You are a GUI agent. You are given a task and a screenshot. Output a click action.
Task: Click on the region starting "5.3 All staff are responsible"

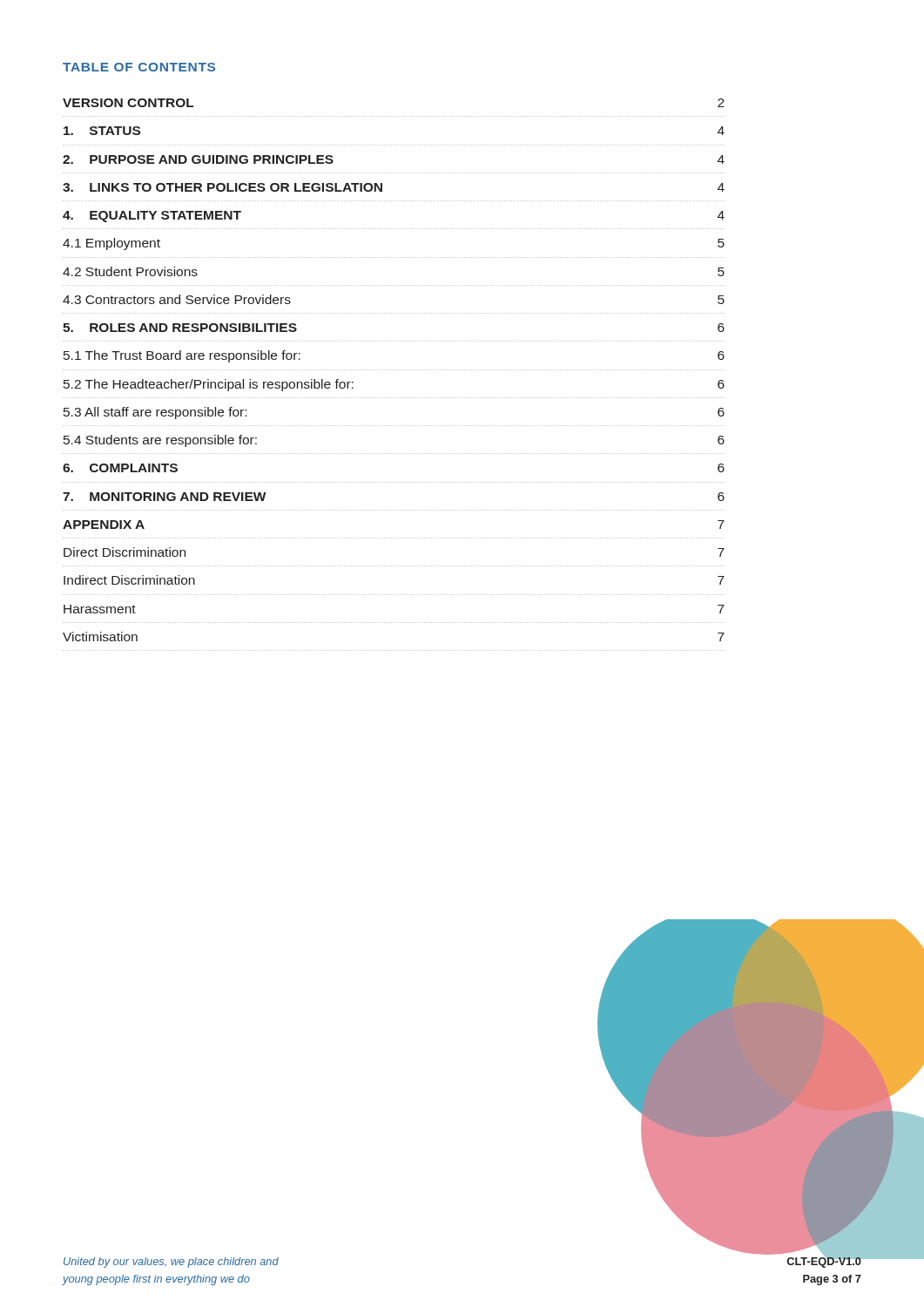click(x=162, y=413)
